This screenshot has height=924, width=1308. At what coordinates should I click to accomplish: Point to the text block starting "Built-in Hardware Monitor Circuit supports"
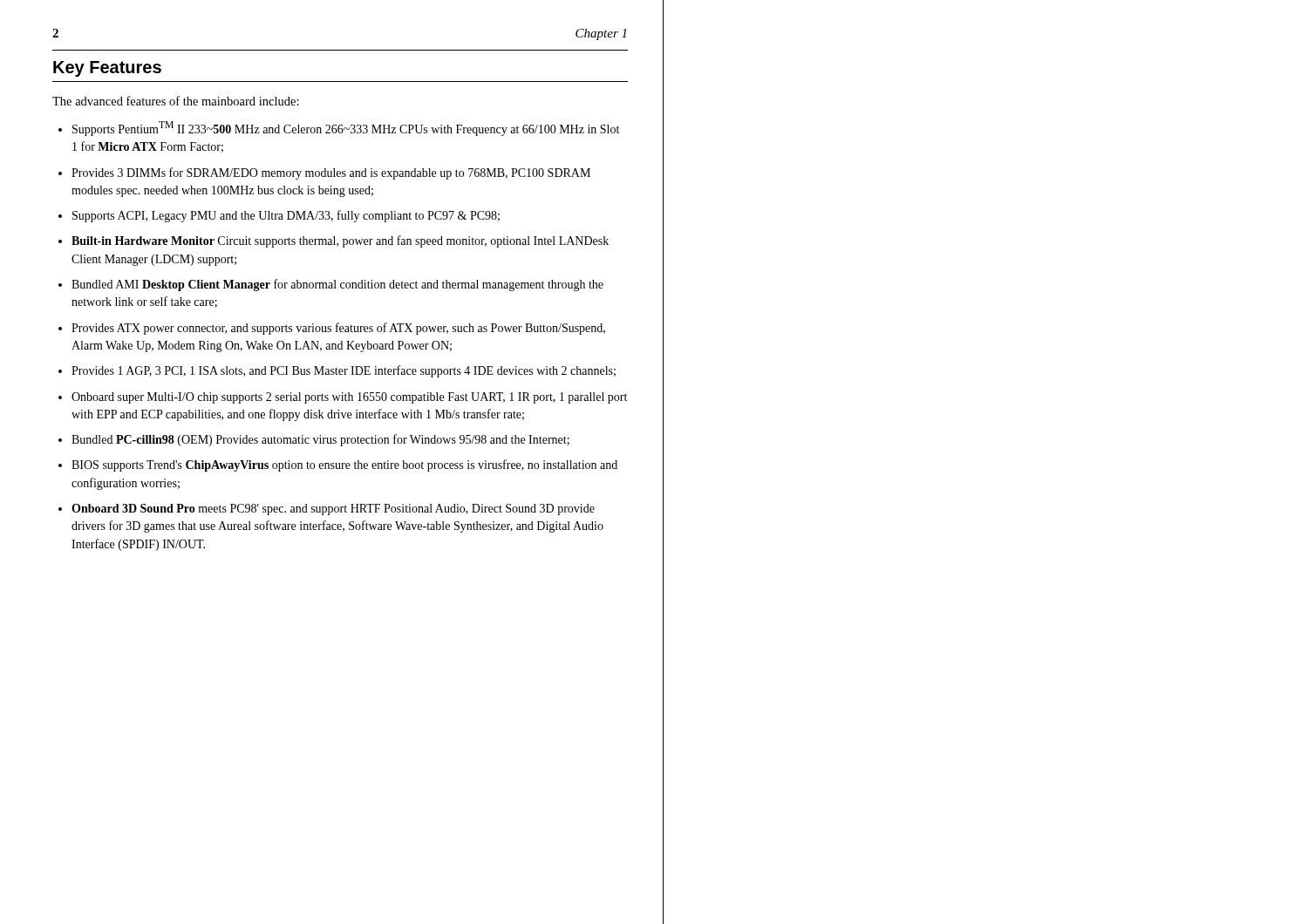tap(340, 250)
